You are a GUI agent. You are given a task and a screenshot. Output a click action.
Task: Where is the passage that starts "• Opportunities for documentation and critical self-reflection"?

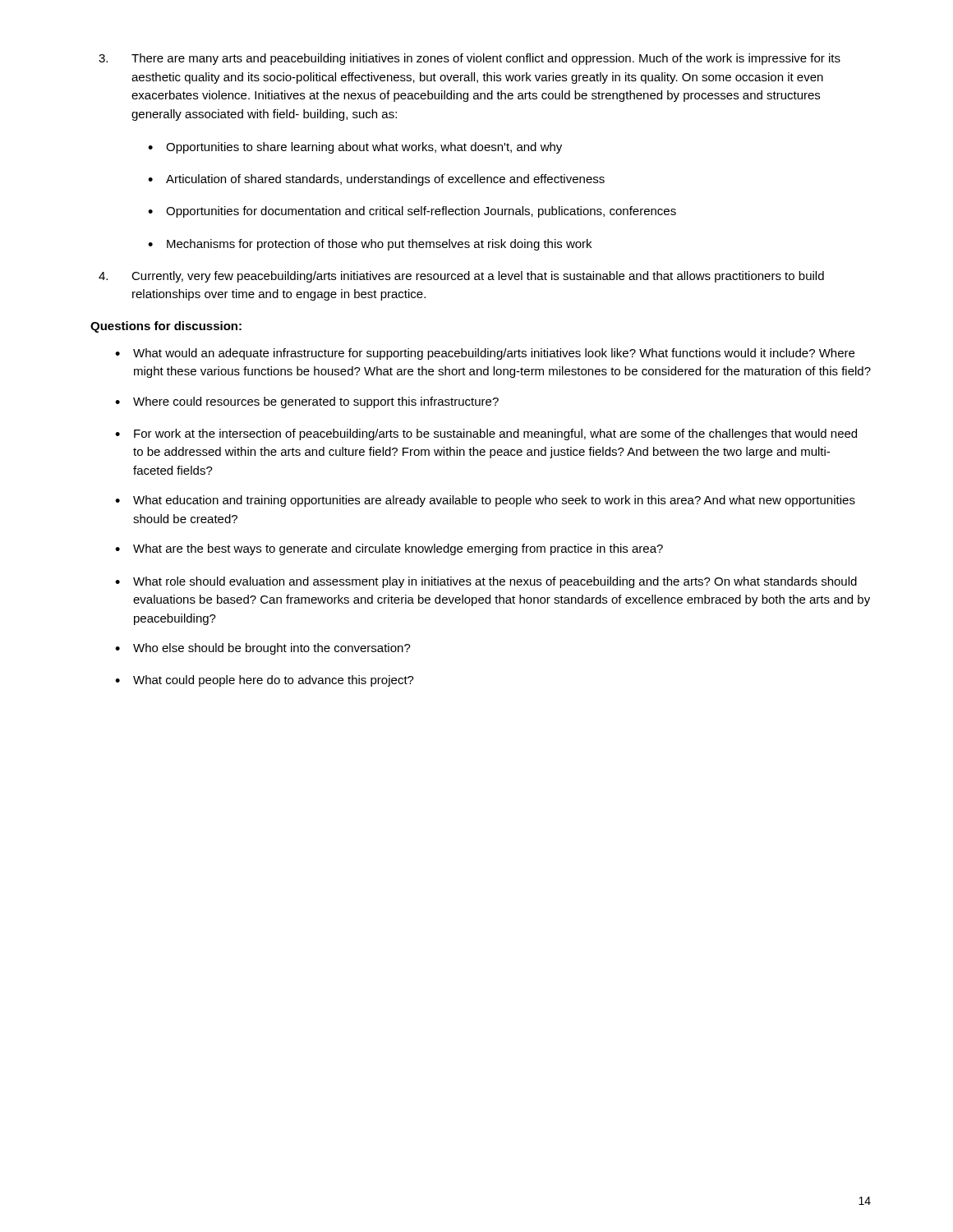pyautogui.click(x=509, y=213)
